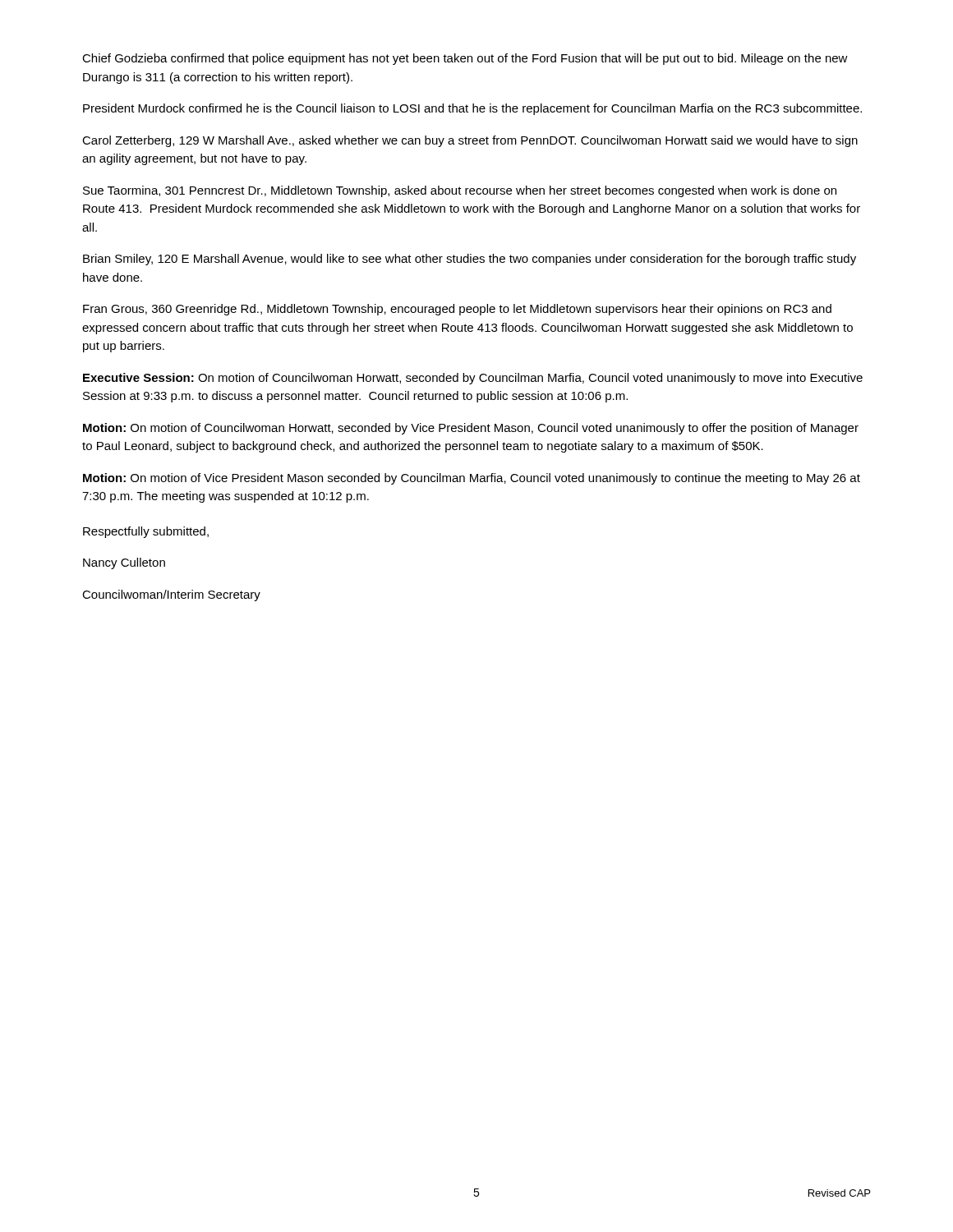Navigate to the block starting "President Murdock confirmed"

click(x=473, y=108)
